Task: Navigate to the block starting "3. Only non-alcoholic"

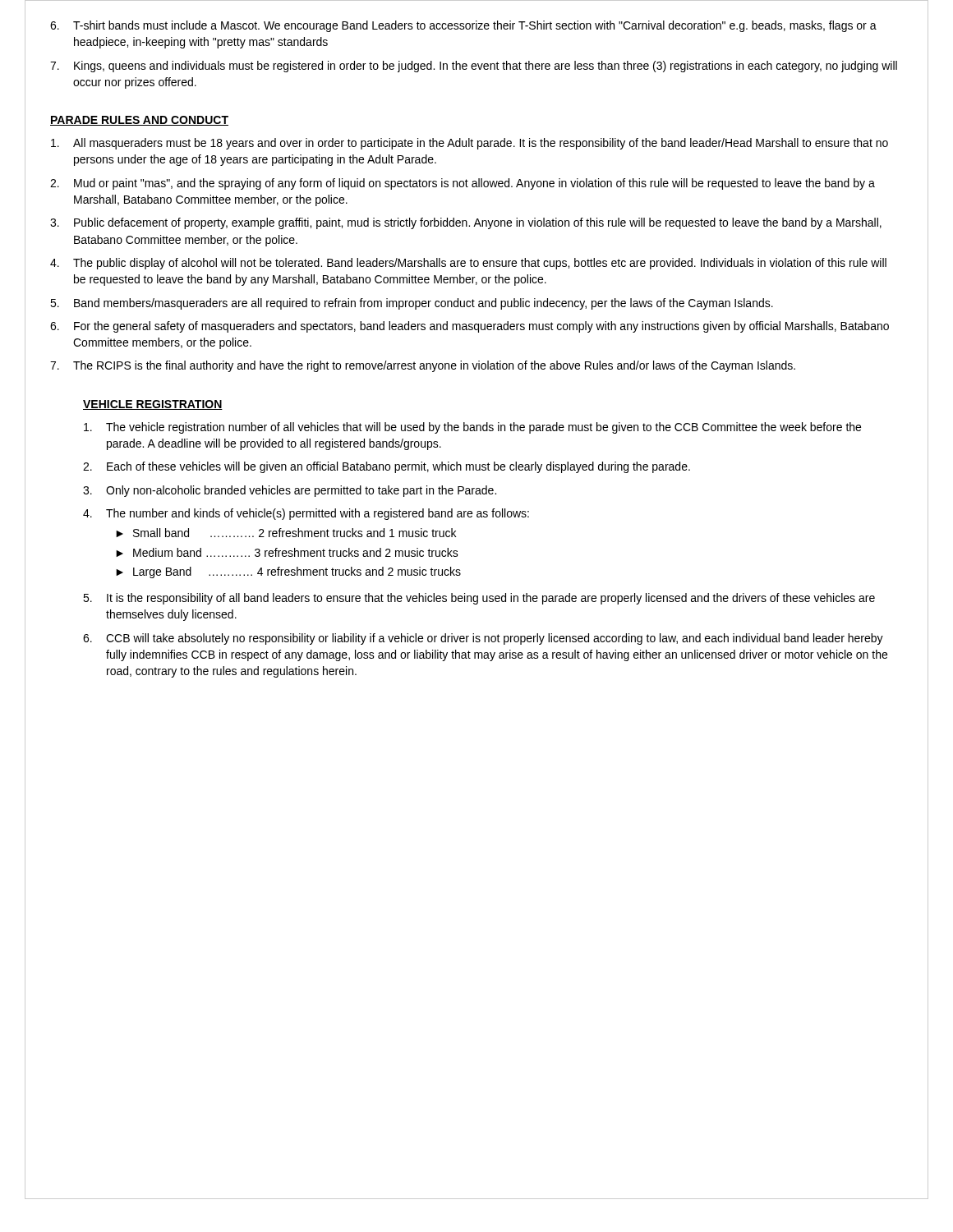Action: coord(493,490)
